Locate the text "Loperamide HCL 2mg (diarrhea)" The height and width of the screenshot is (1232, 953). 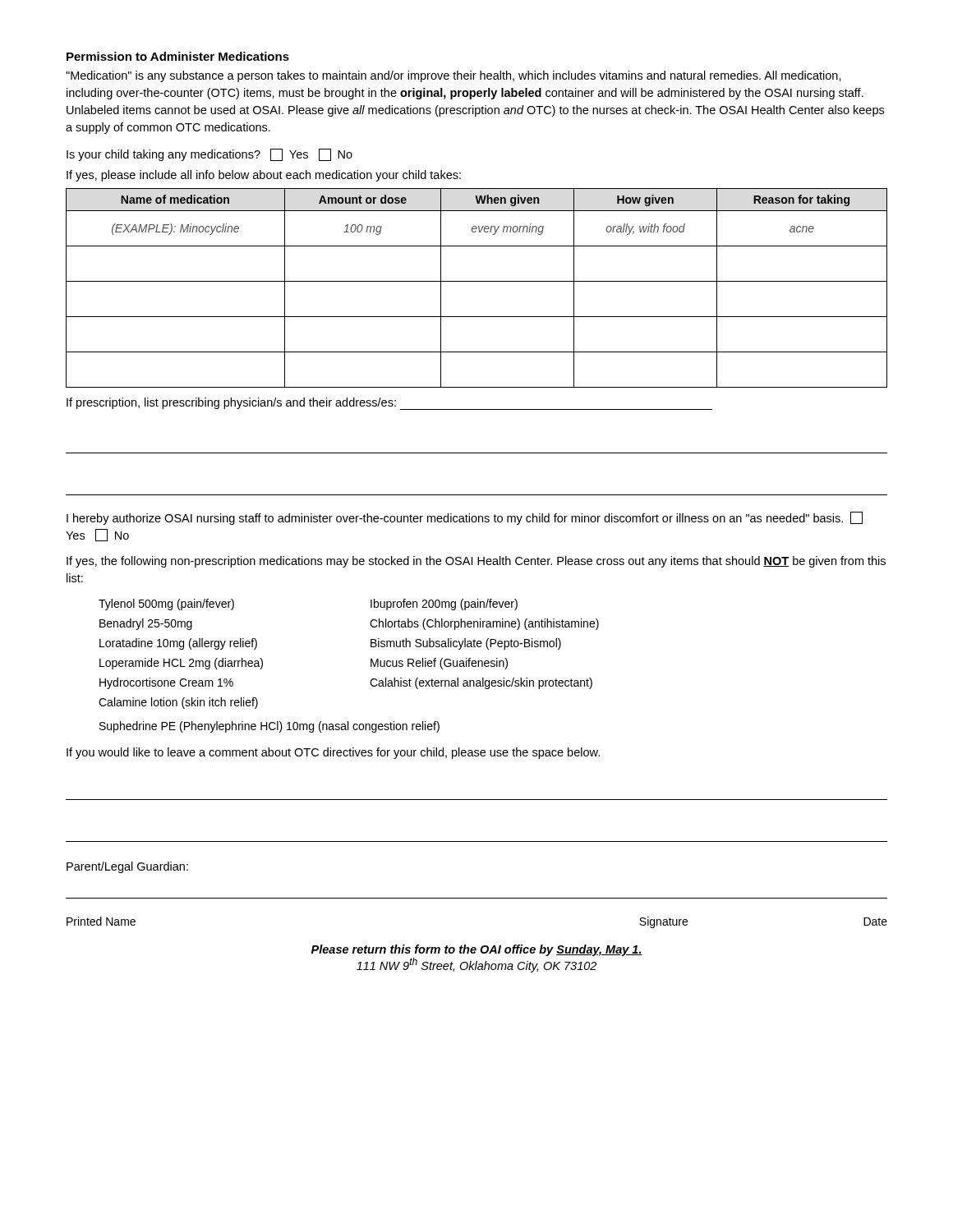pyautogui.click(x=181, y=663)
